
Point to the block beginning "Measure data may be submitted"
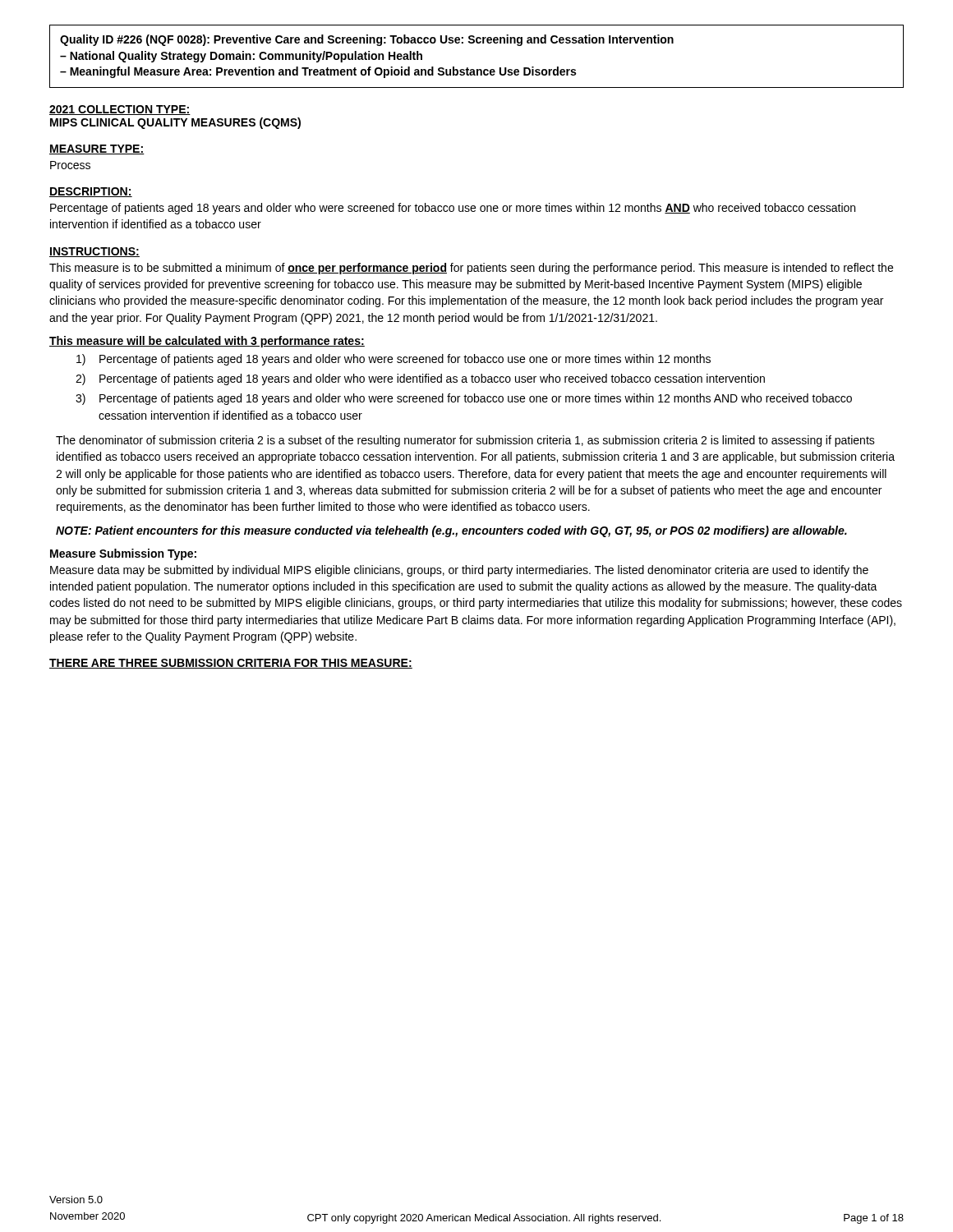tap(476, 603)
